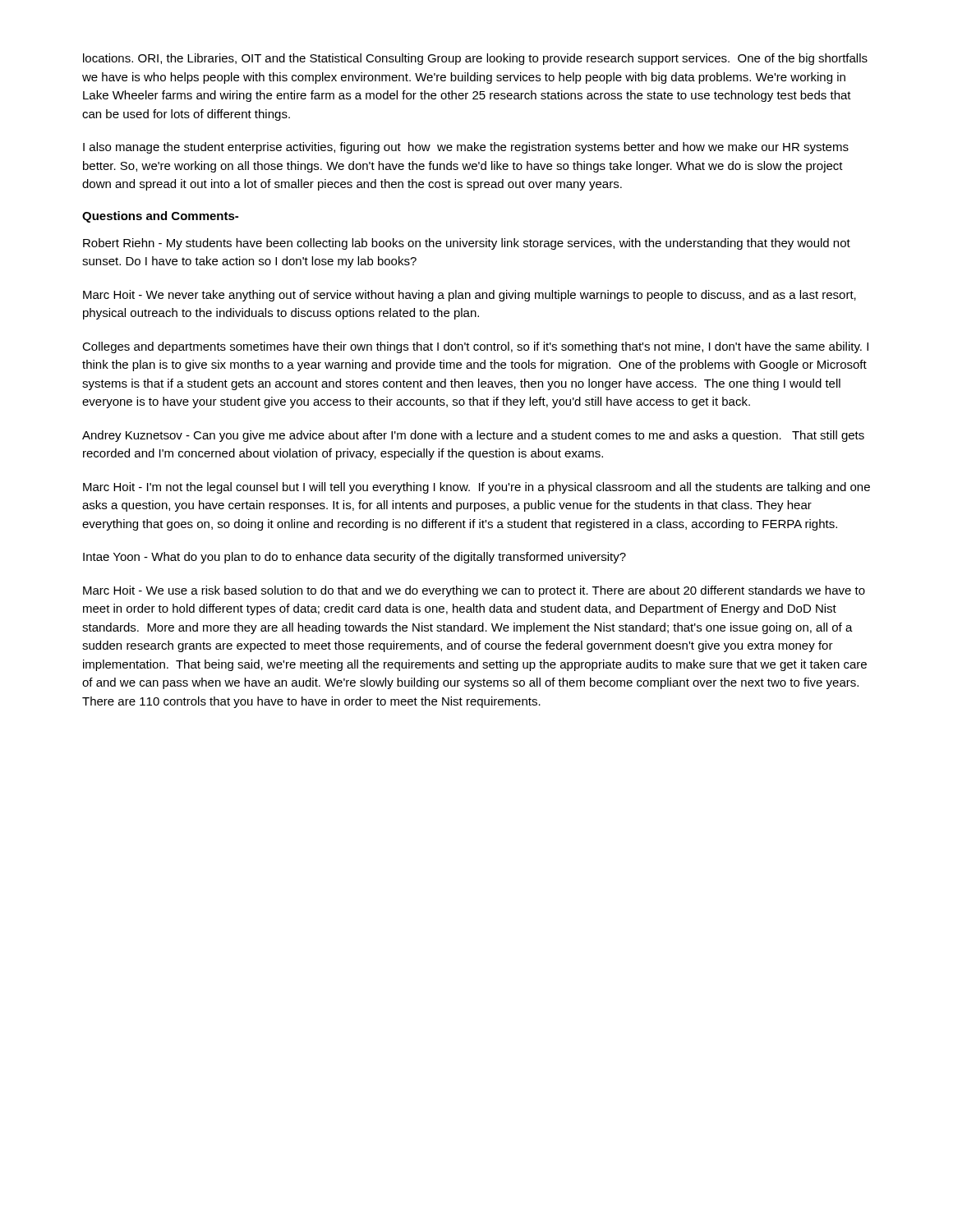This screenshot has height=1232, width=953.
Task: Select the text block containing "Colleges and departments sometimes"
Action: tap(476, 373)
